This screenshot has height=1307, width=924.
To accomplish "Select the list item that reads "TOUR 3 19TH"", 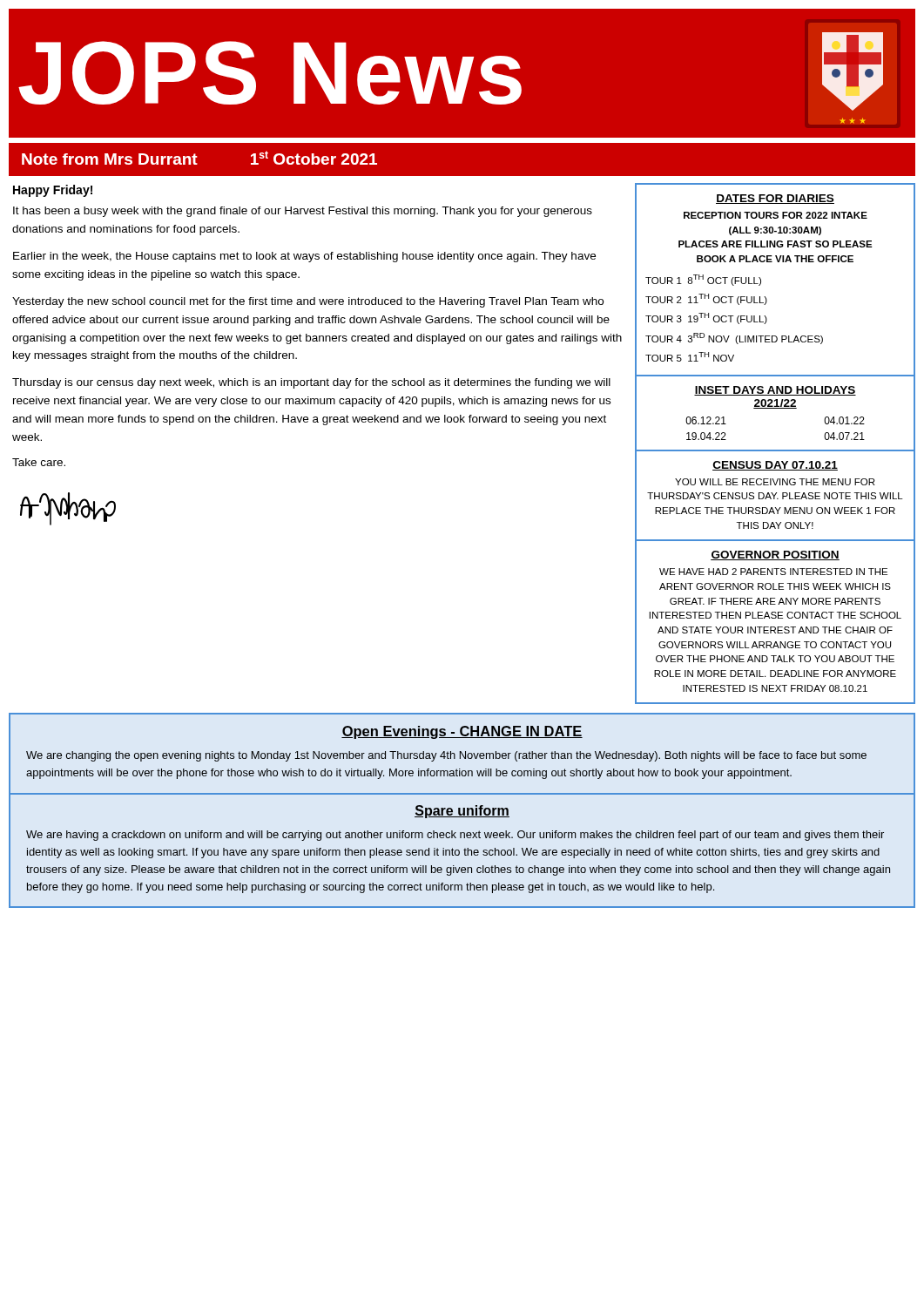I will pos(706,317).
